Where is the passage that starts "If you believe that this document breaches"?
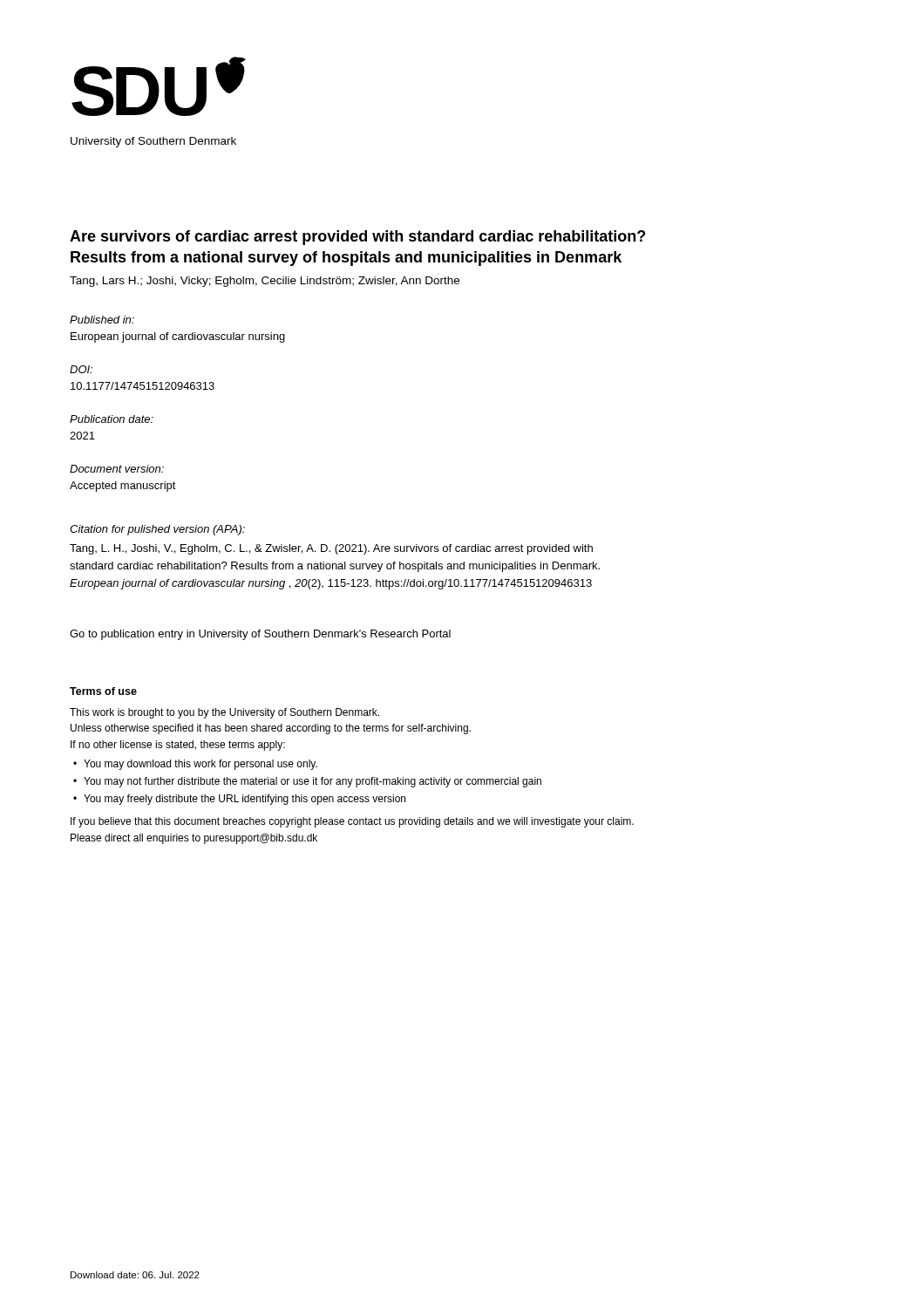924x1308 pixels. (352, 830)
